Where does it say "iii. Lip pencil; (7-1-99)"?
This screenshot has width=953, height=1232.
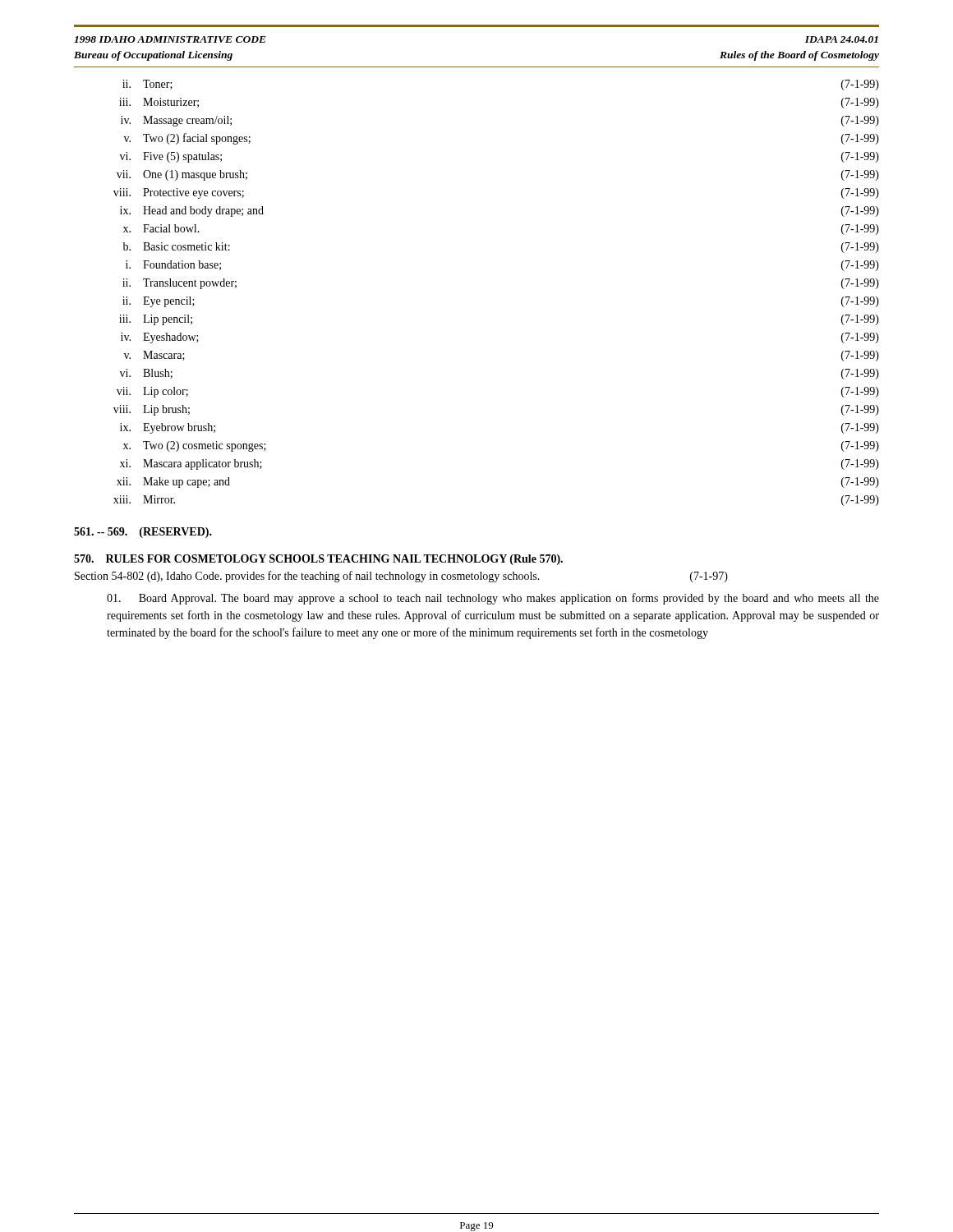(x=172, y=320)
